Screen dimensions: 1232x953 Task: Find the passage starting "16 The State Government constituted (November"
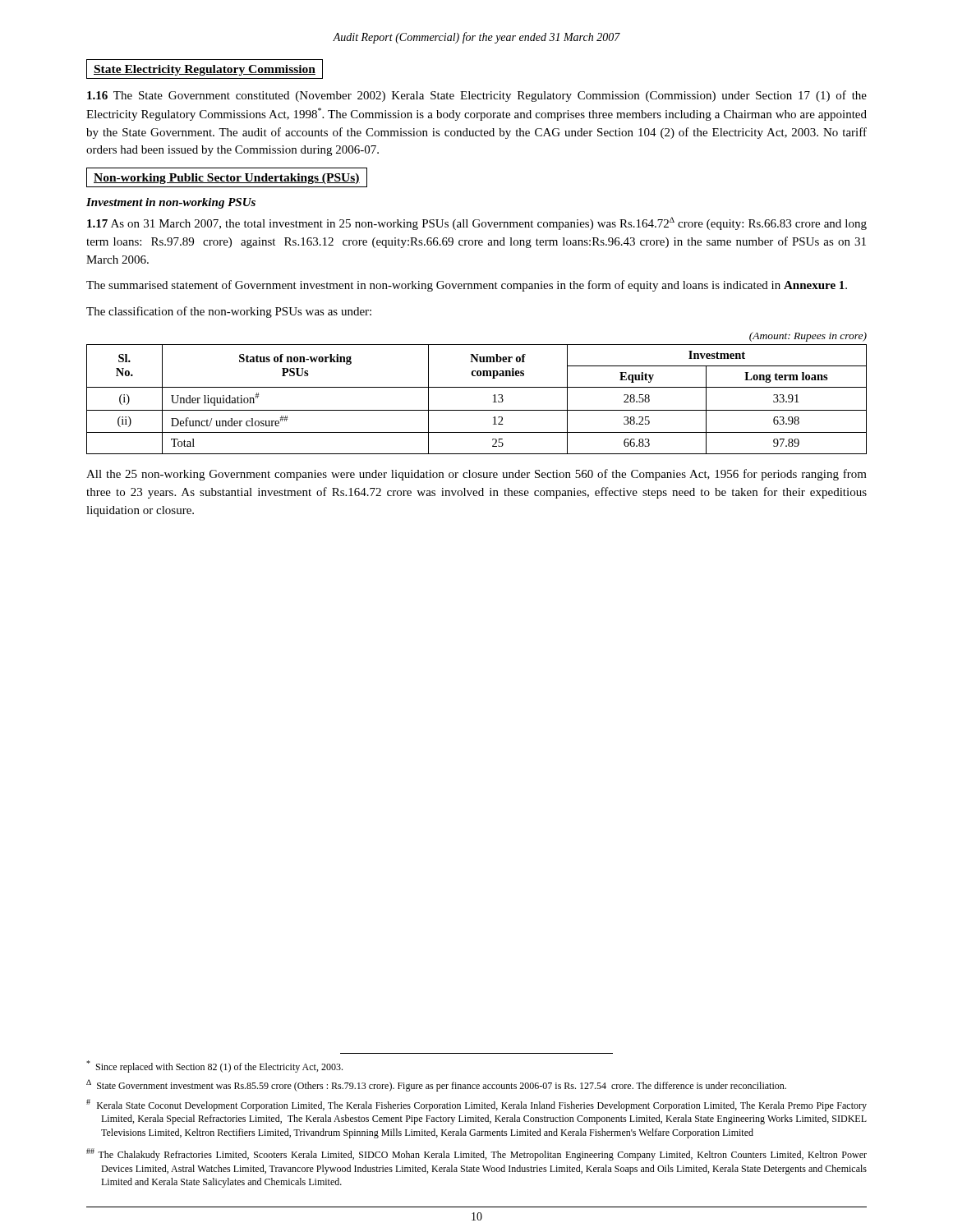pyautogui.click(x=476, y=122)
